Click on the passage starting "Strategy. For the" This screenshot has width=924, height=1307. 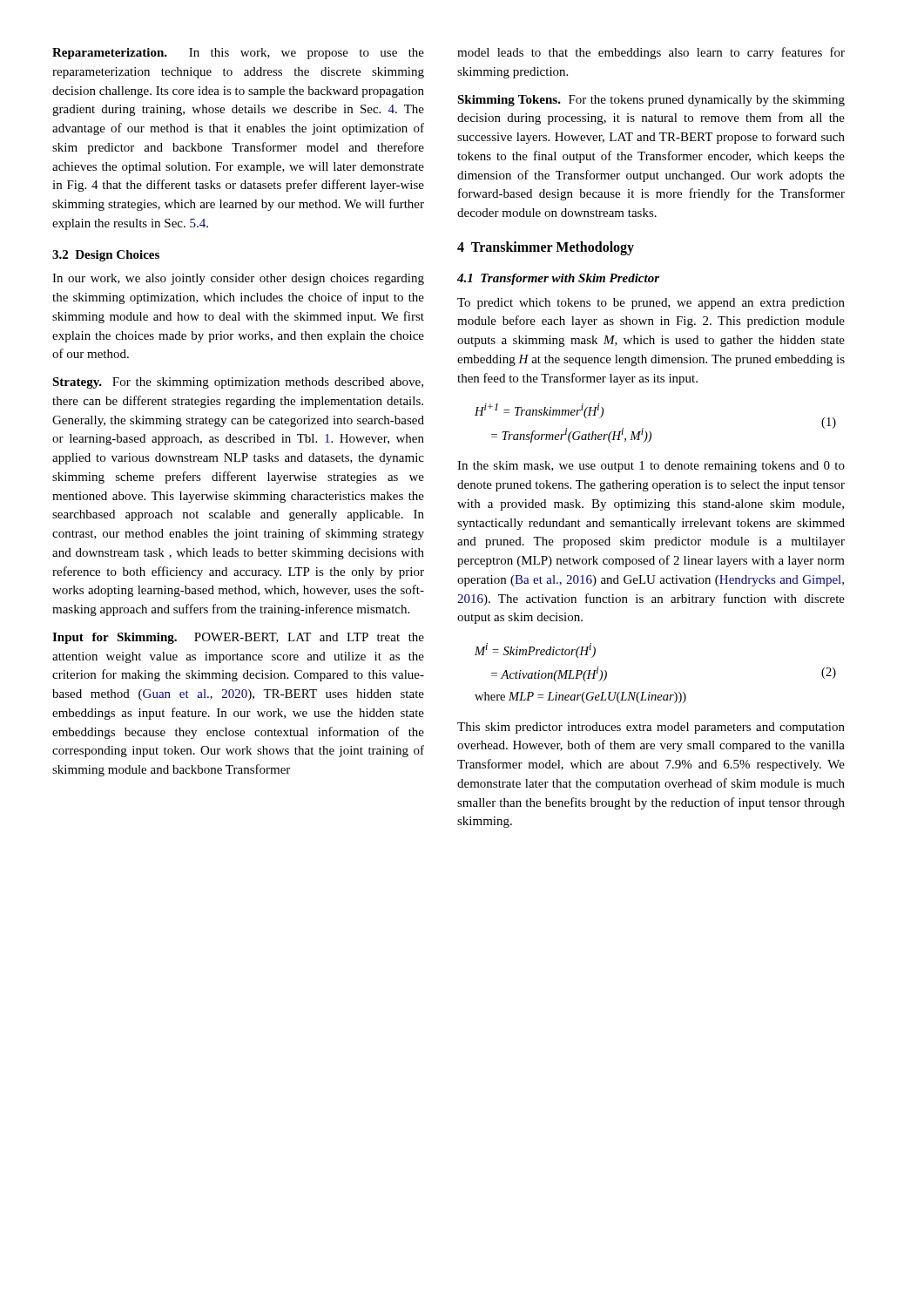click(238, 496)
